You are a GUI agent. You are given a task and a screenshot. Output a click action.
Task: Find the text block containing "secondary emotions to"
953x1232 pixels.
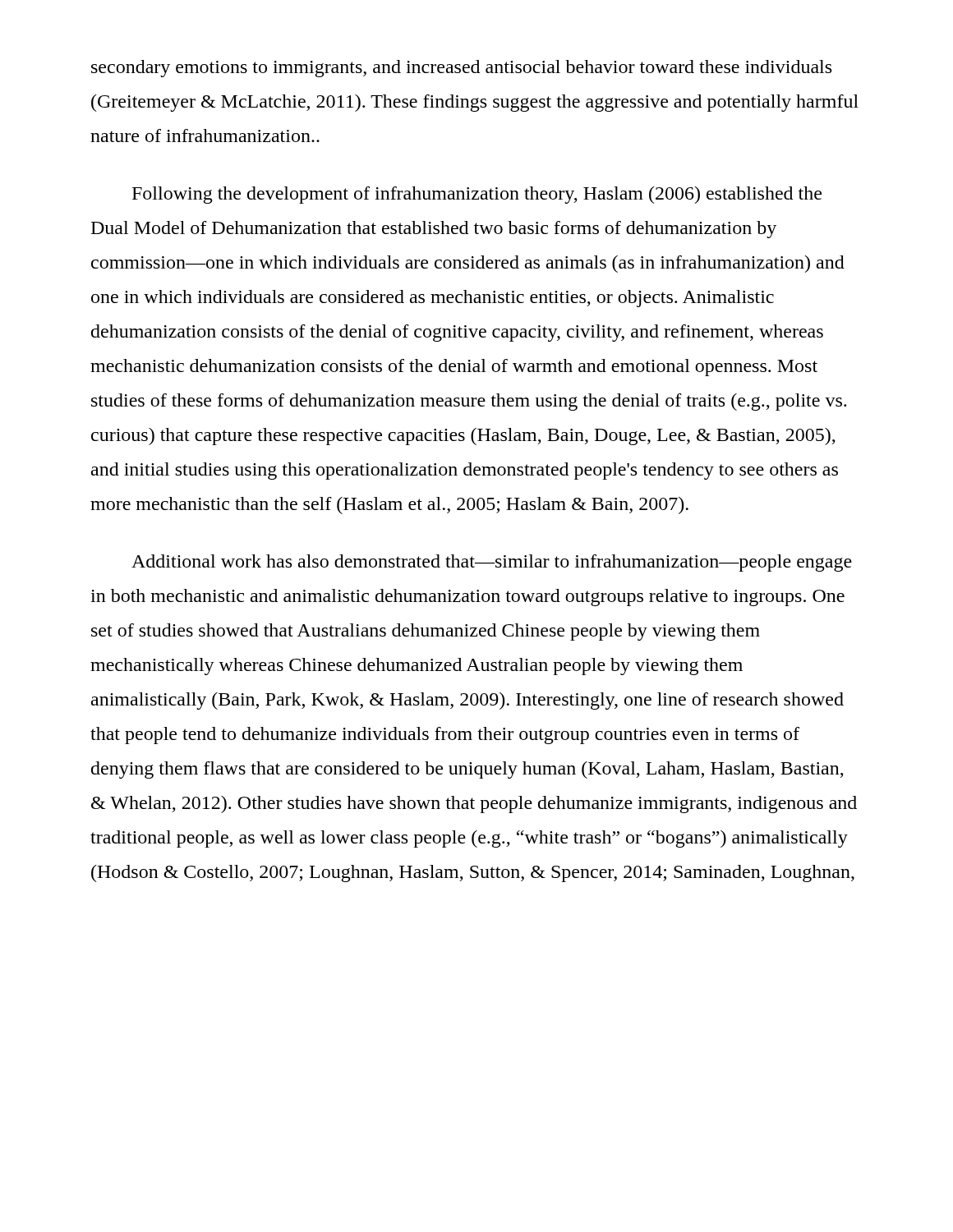click(x=476, y=101)
